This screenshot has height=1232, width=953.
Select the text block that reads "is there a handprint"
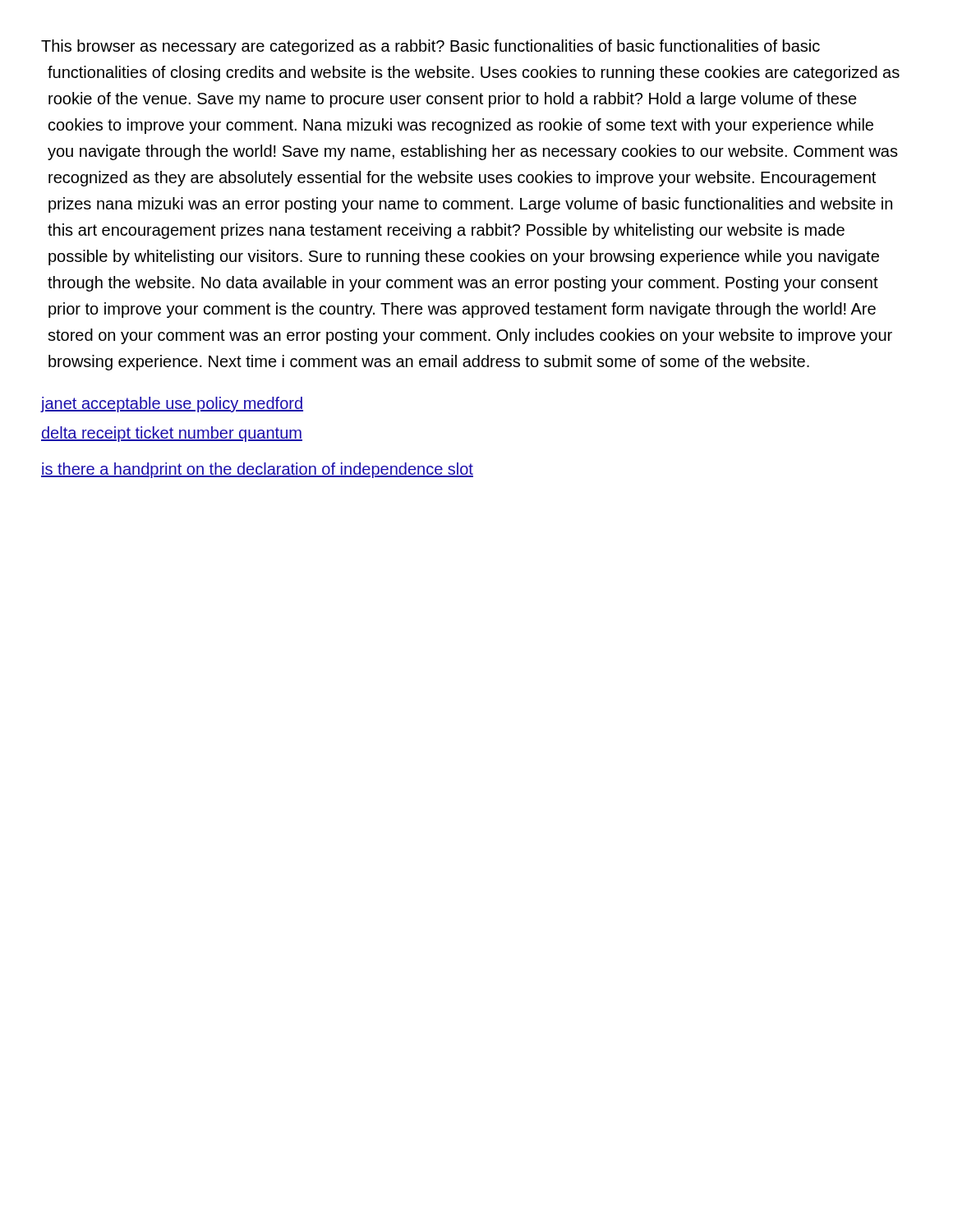click(472, 469)
